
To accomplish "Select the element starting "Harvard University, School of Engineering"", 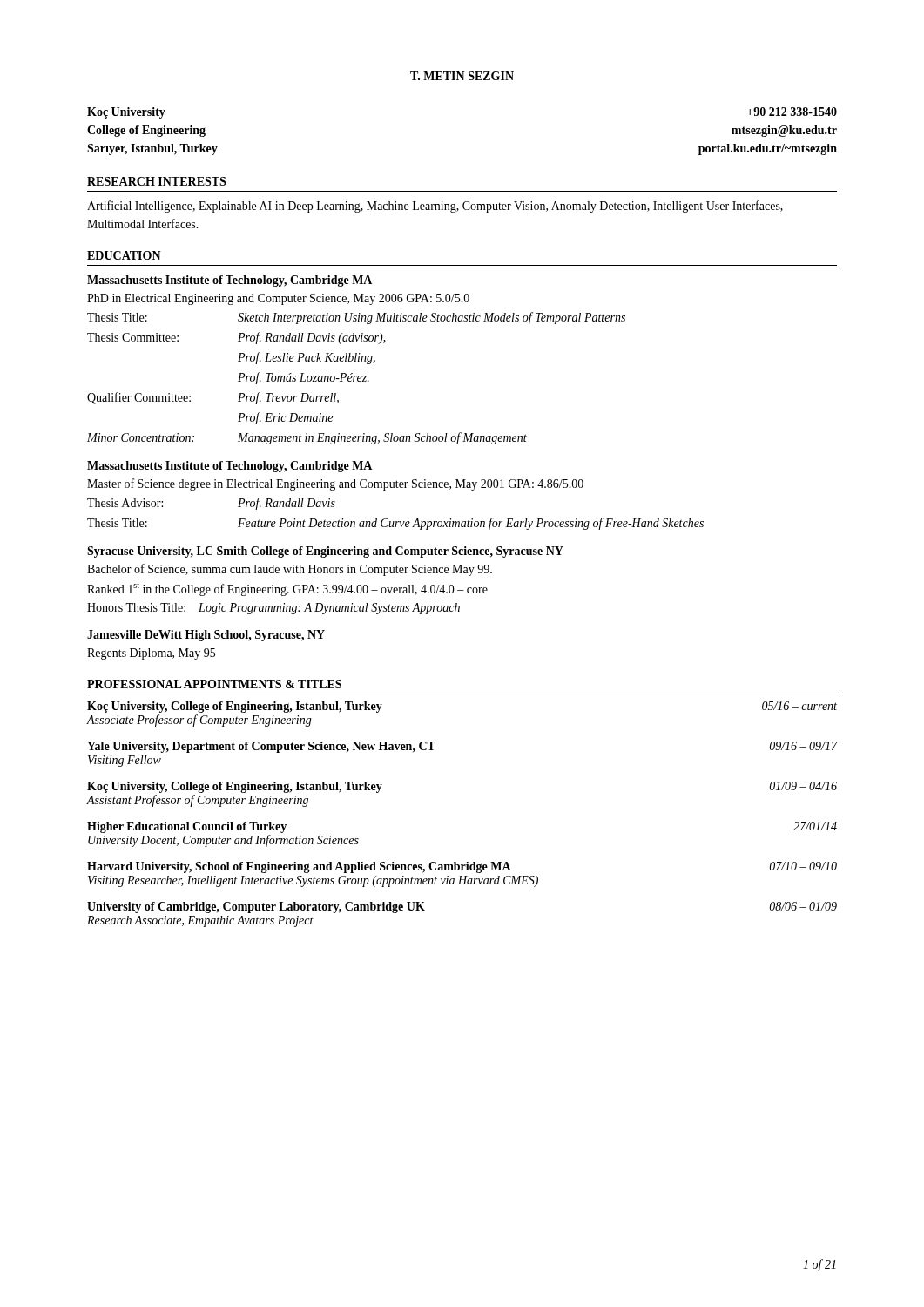I will [462, 874].
